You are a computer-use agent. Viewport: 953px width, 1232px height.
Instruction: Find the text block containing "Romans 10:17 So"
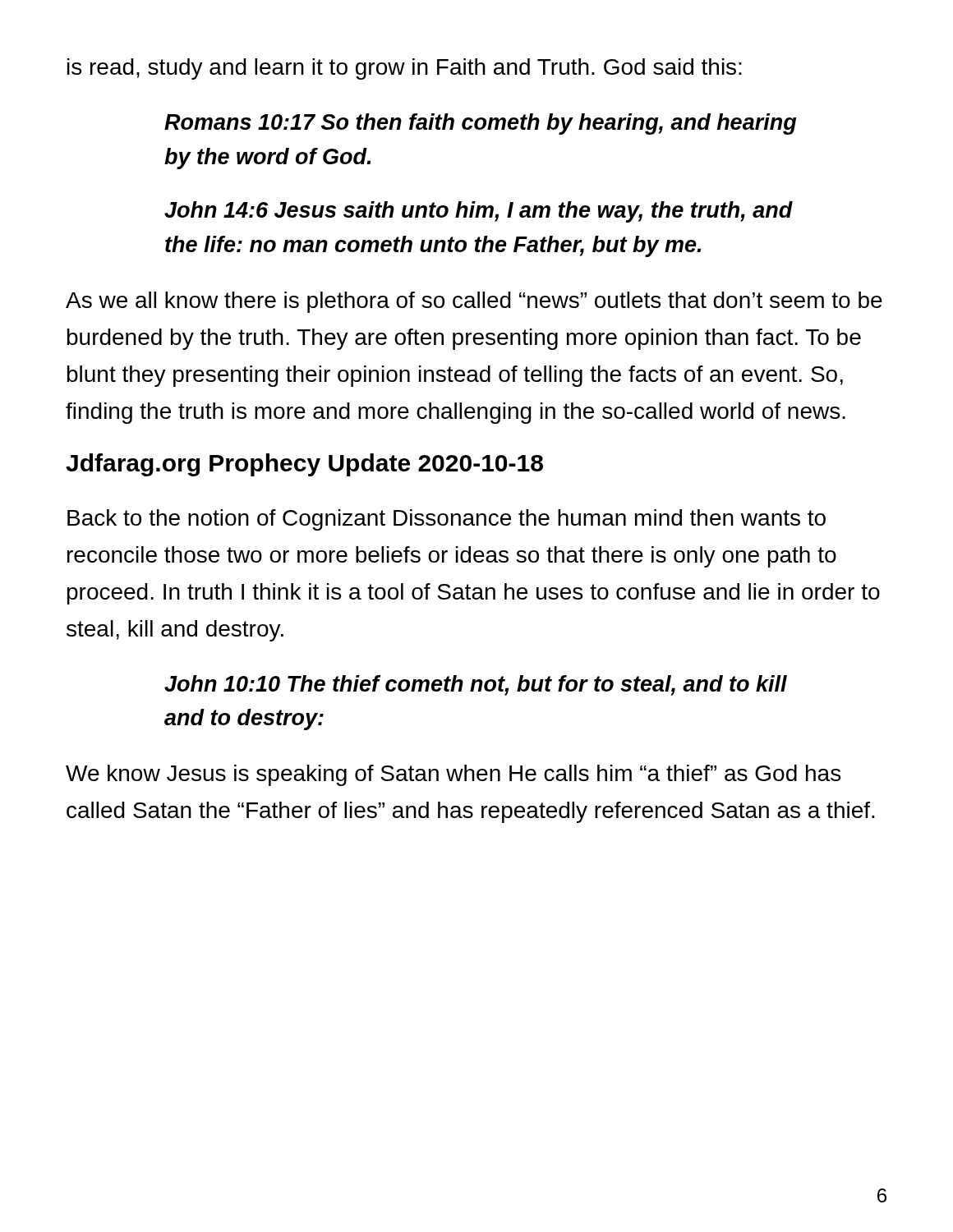[x=480, y=139]
